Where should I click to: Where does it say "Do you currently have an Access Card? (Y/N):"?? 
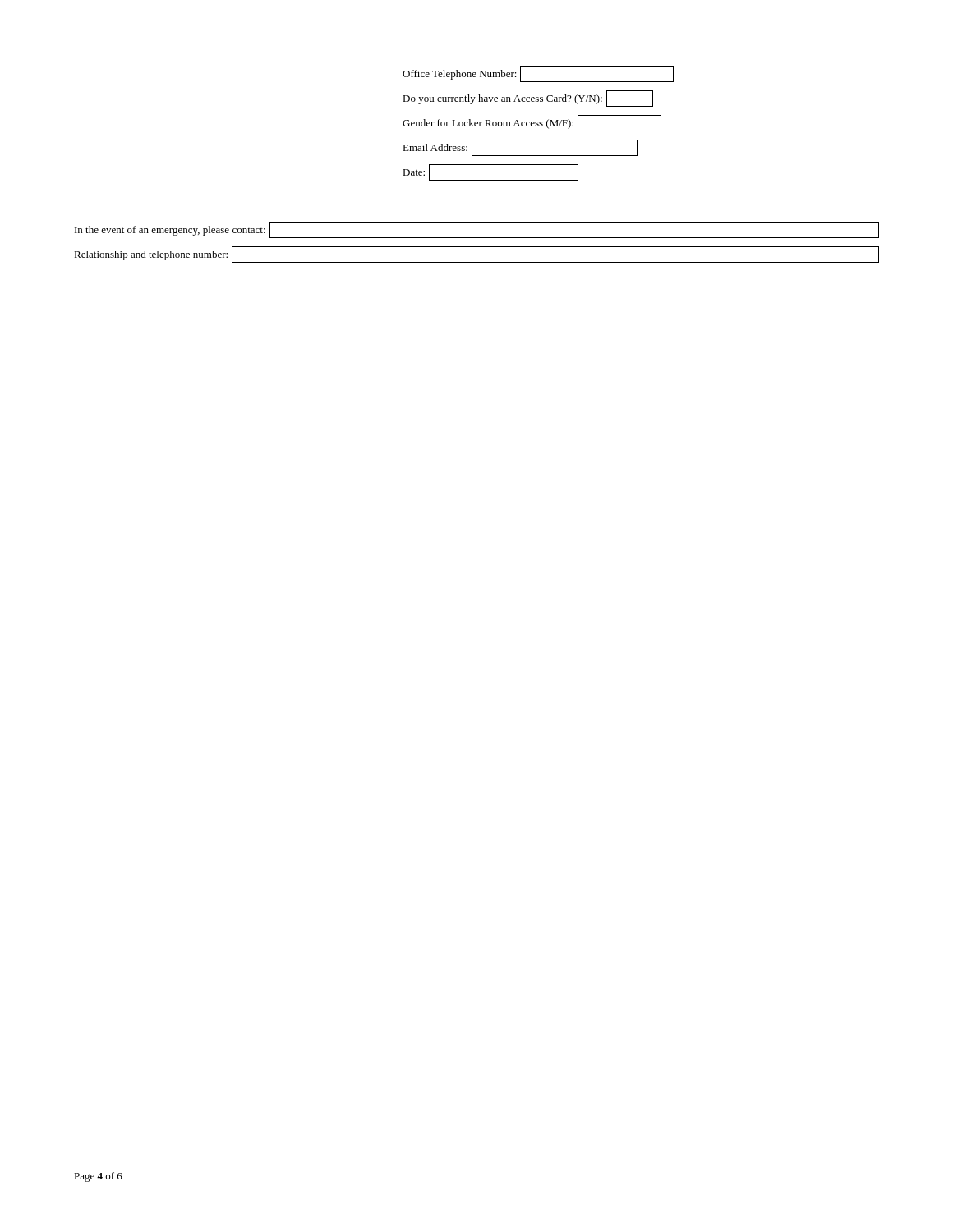point(528,99)
